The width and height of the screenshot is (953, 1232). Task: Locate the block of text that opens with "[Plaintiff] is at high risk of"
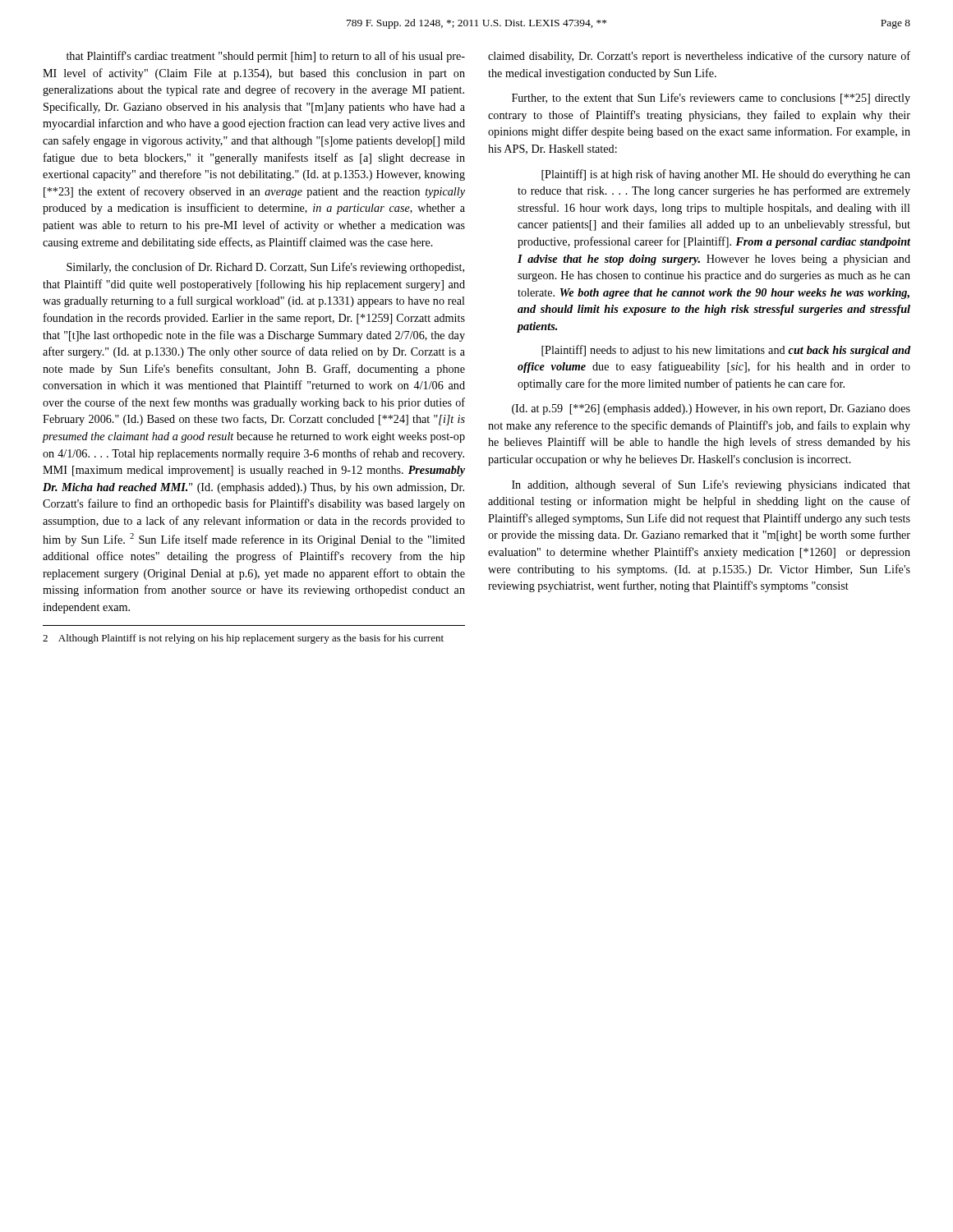tap(714, 279)
